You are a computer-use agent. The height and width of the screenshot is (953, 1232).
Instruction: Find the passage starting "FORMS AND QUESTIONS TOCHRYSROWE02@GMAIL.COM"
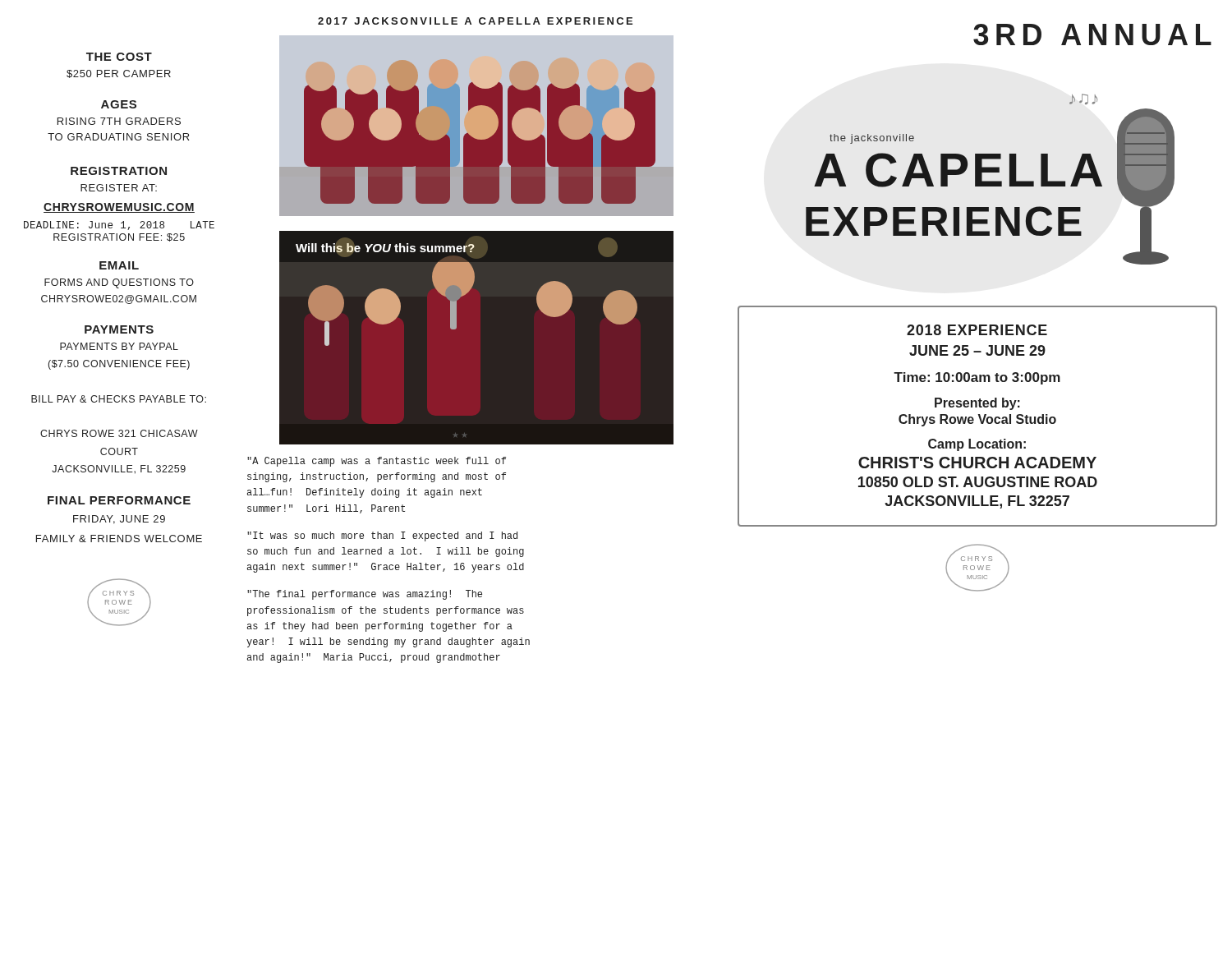119,291
